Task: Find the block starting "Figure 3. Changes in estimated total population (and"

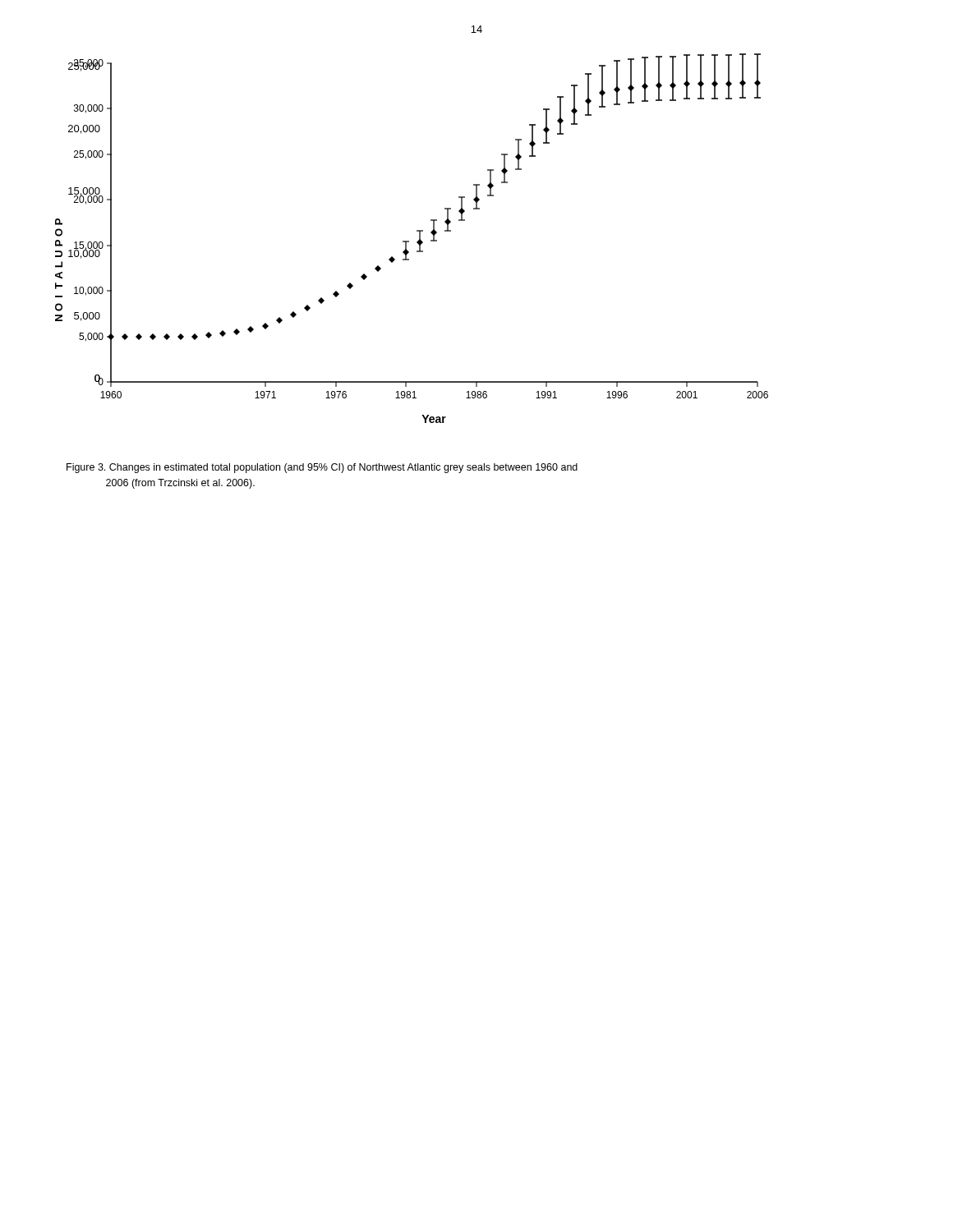Action: click(322, 475)
